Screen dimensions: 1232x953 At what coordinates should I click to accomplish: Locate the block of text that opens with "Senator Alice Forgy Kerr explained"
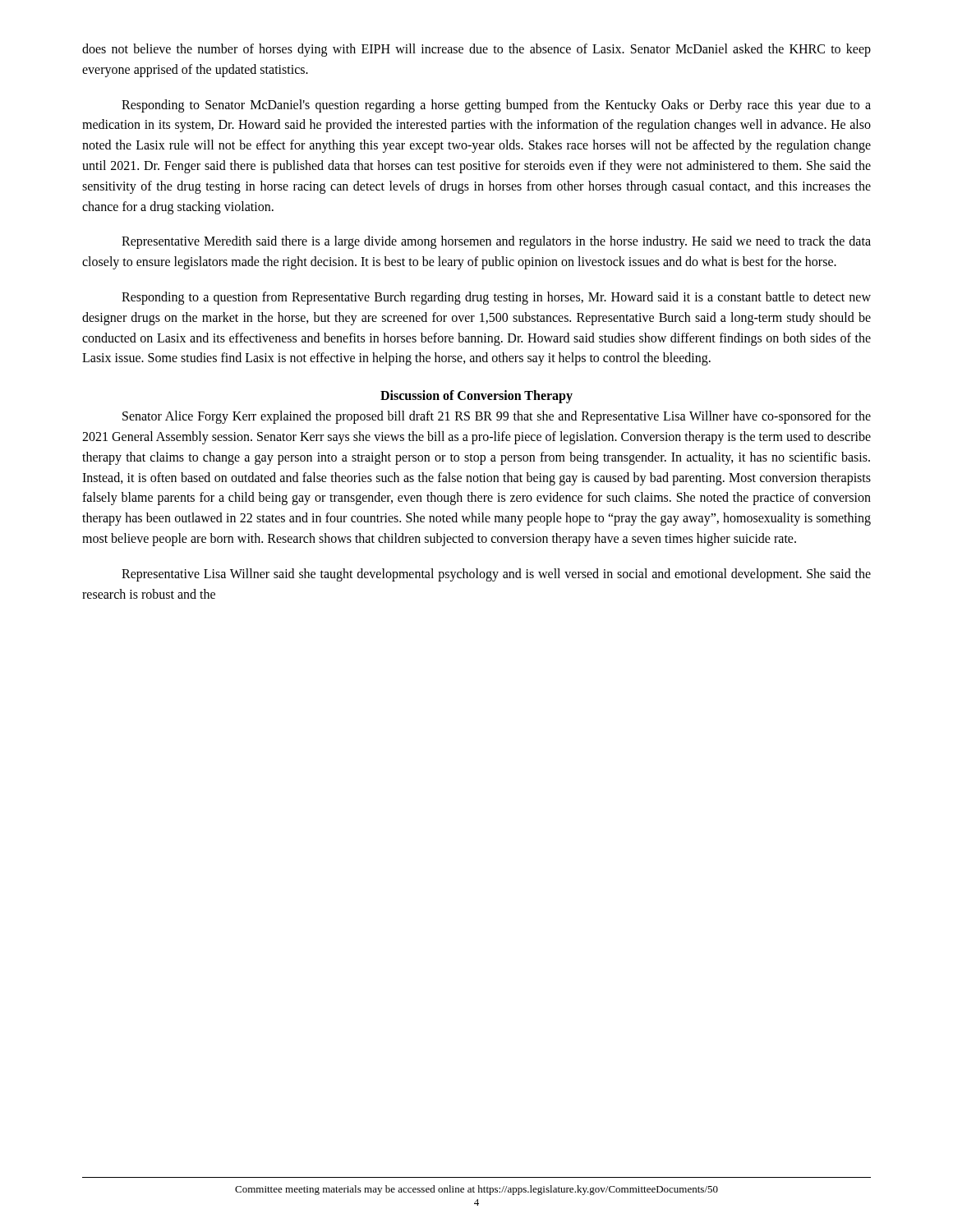click(x=476, y=477)
